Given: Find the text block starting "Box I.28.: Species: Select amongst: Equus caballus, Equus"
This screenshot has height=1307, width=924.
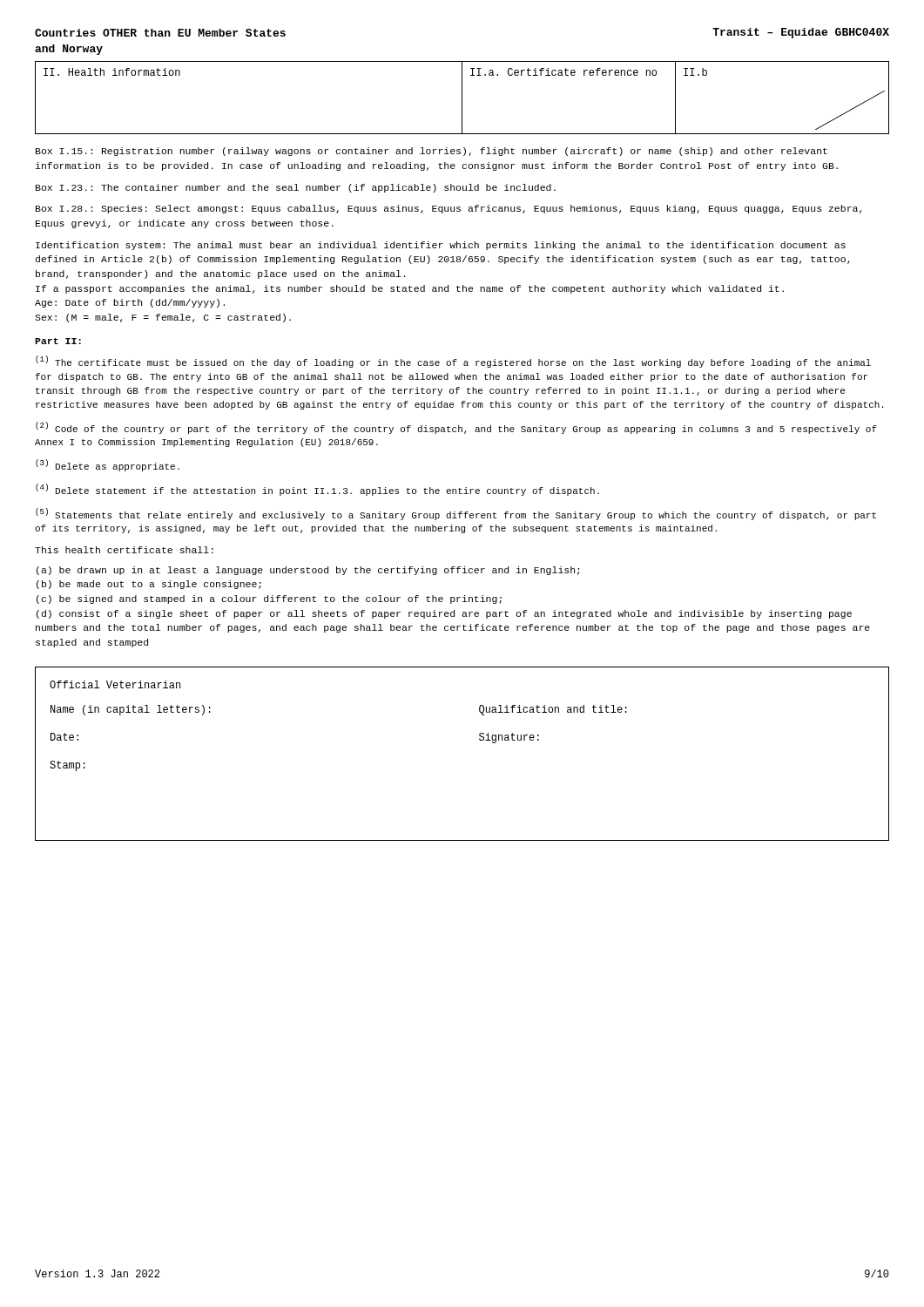Looking at the screenshot, I should coord(450,216).
